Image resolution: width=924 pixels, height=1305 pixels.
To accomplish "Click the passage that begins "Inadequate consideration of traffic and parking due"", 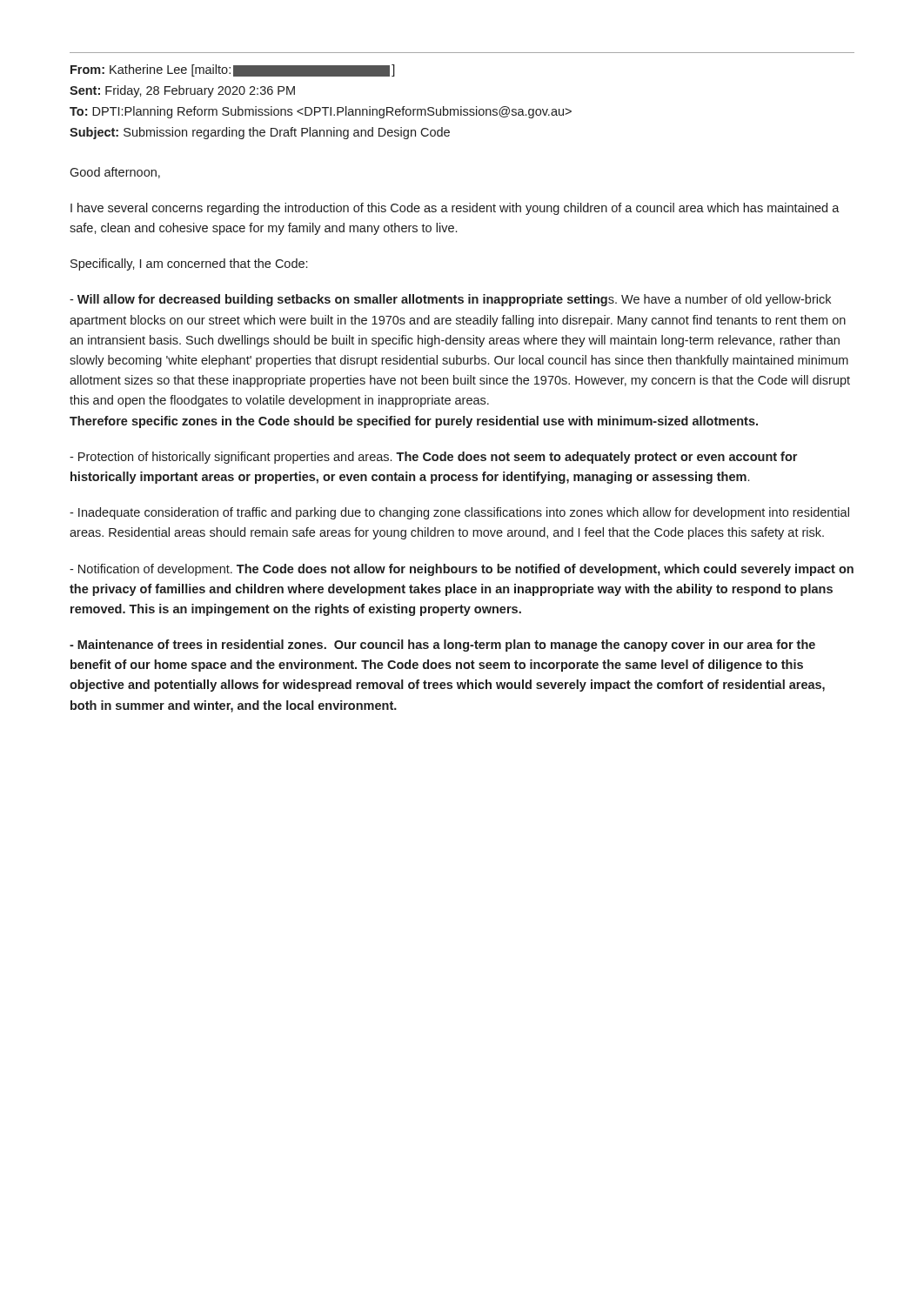I will pyautogui.click(x=462, y=523).
